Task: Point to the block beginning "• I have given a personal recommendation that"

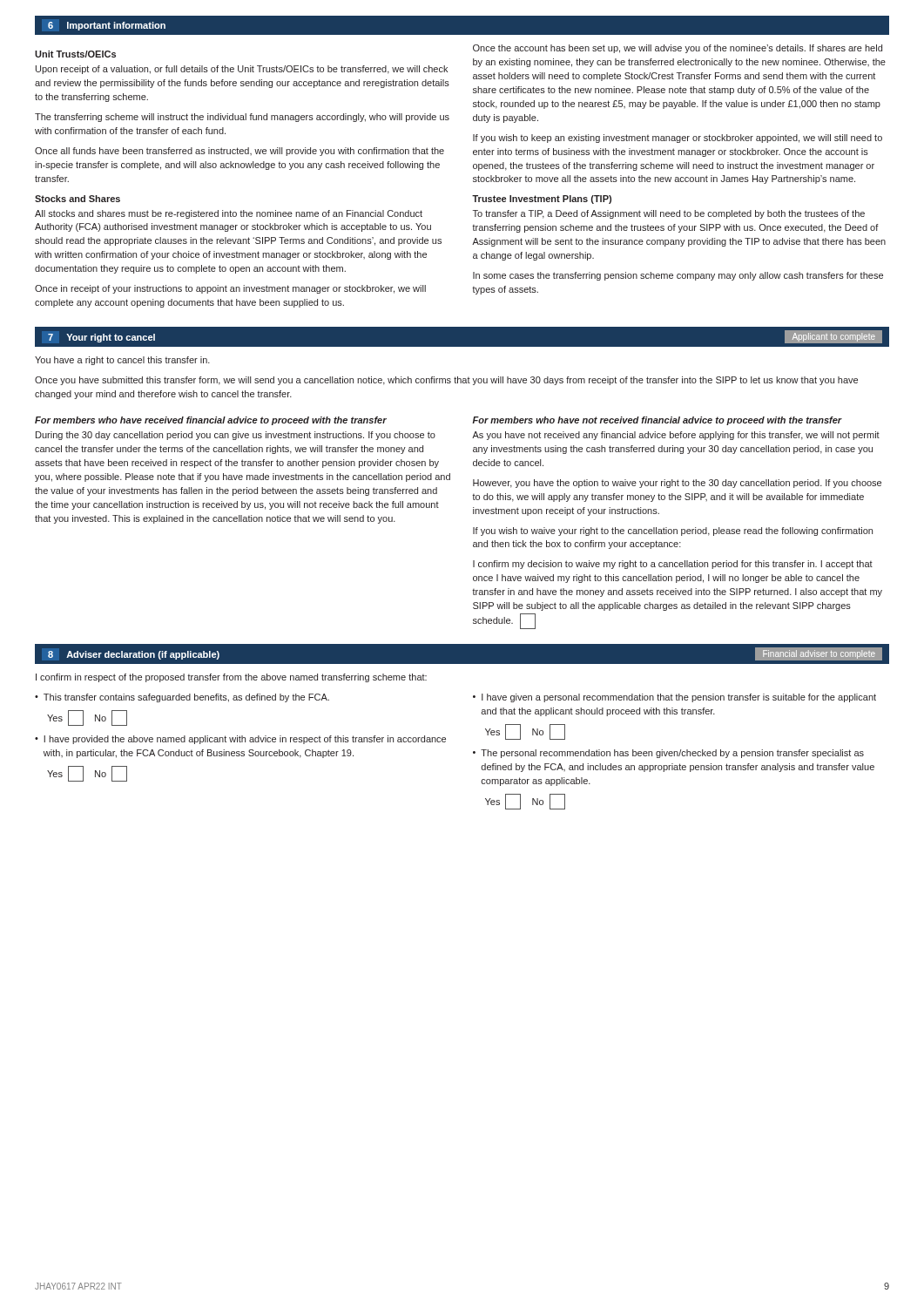Action: coord(681,715)
